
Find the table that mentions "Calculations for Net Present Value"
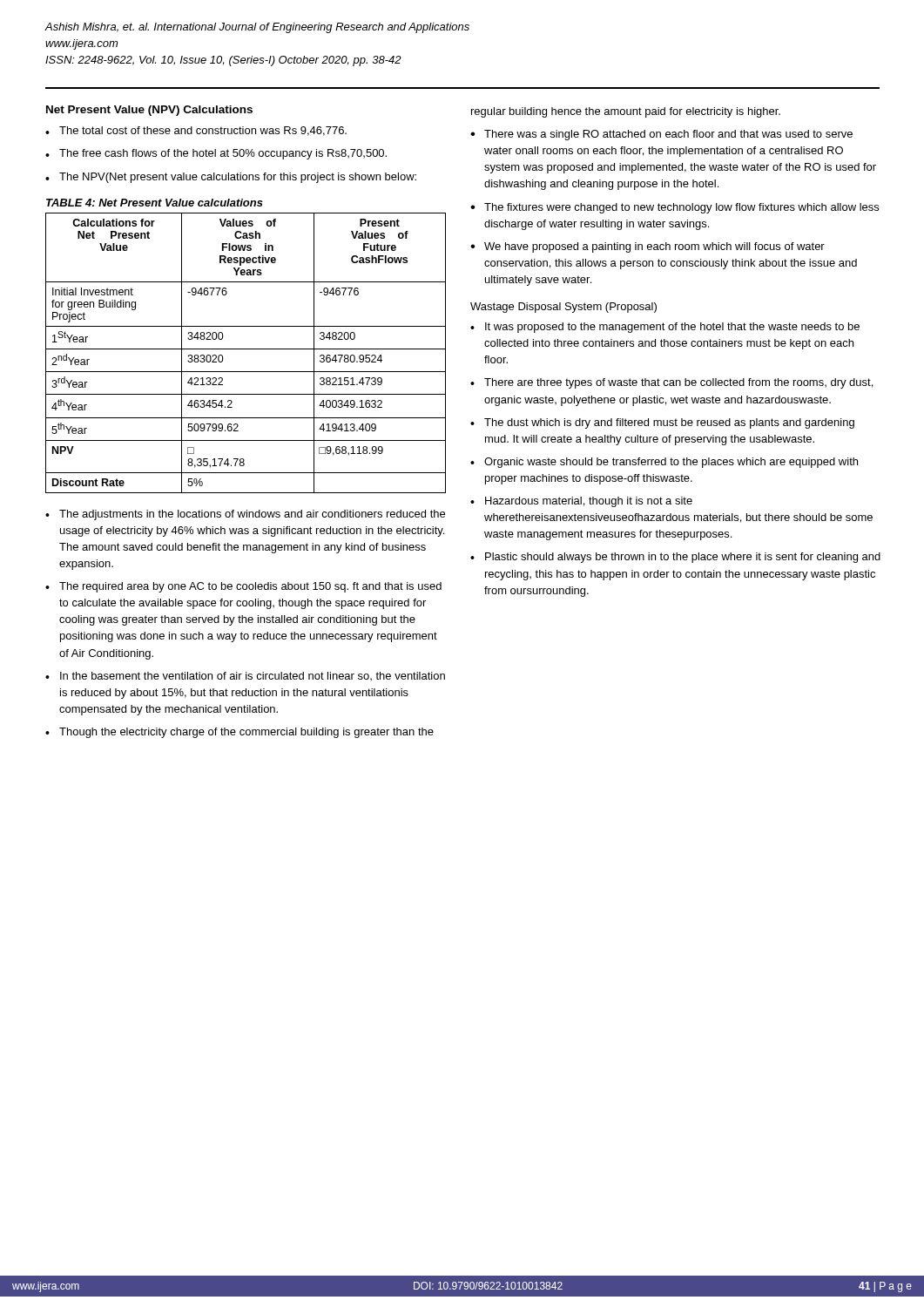pyautogui.click(x=246, y=353)
